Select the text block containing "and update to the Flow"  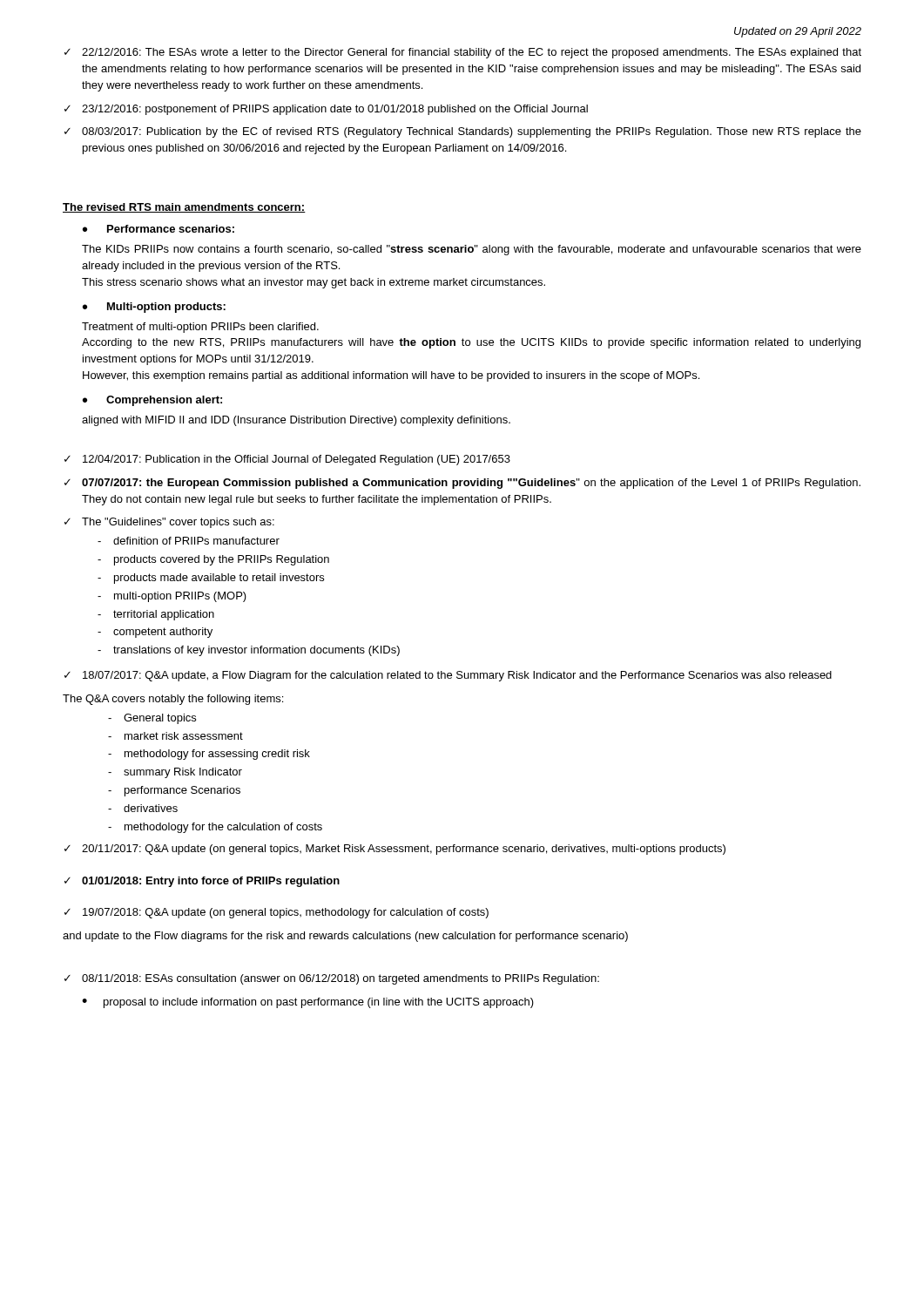[x=346, y=936]
